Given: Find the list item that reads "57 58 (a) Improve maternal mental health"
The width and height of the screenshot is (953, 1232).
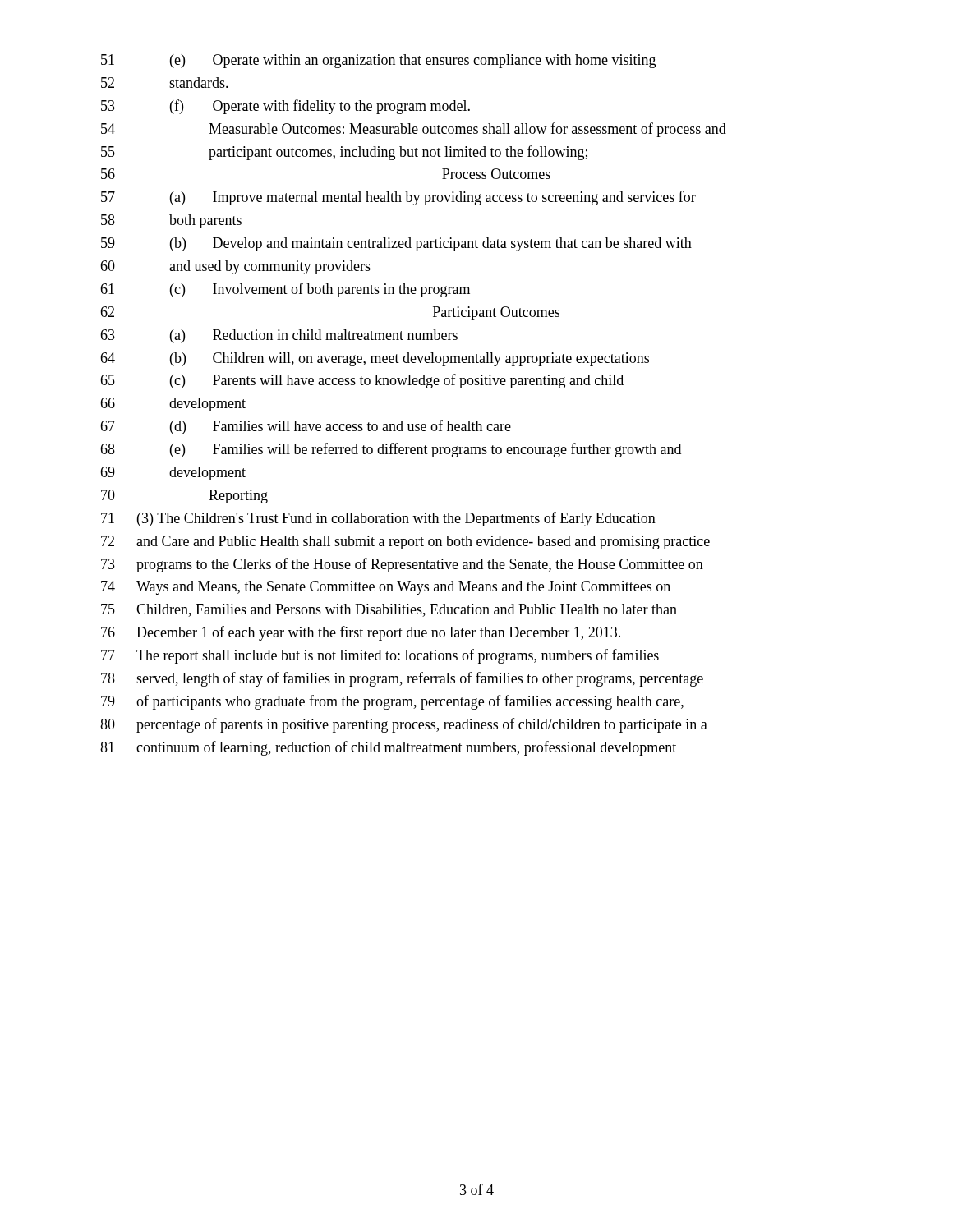Looking at the screenshot, I should click(x=476, y=210).
